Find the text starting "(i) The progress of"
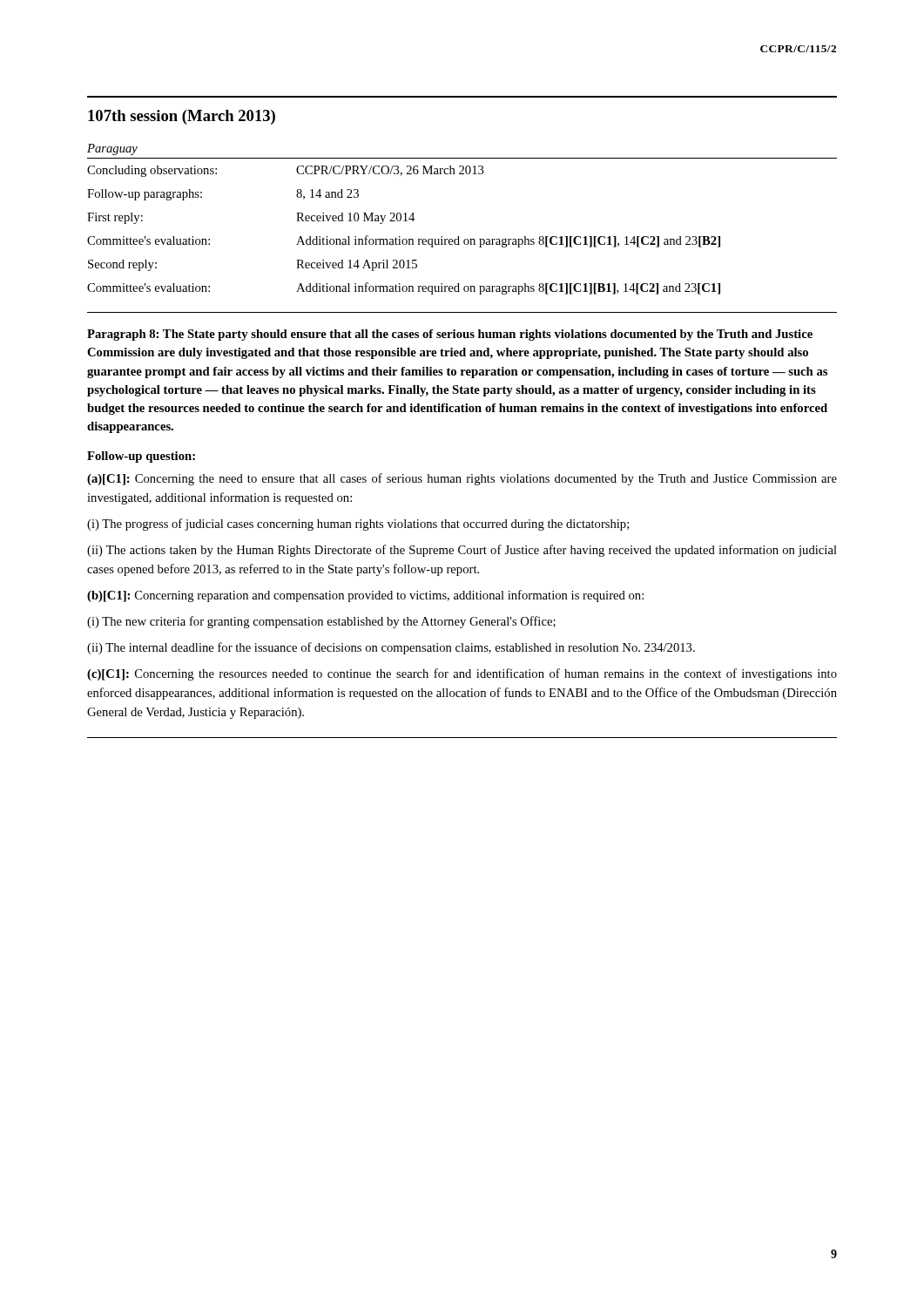Screen dimensions: 1307x924 pyautogui.click(x=359, y=523)
